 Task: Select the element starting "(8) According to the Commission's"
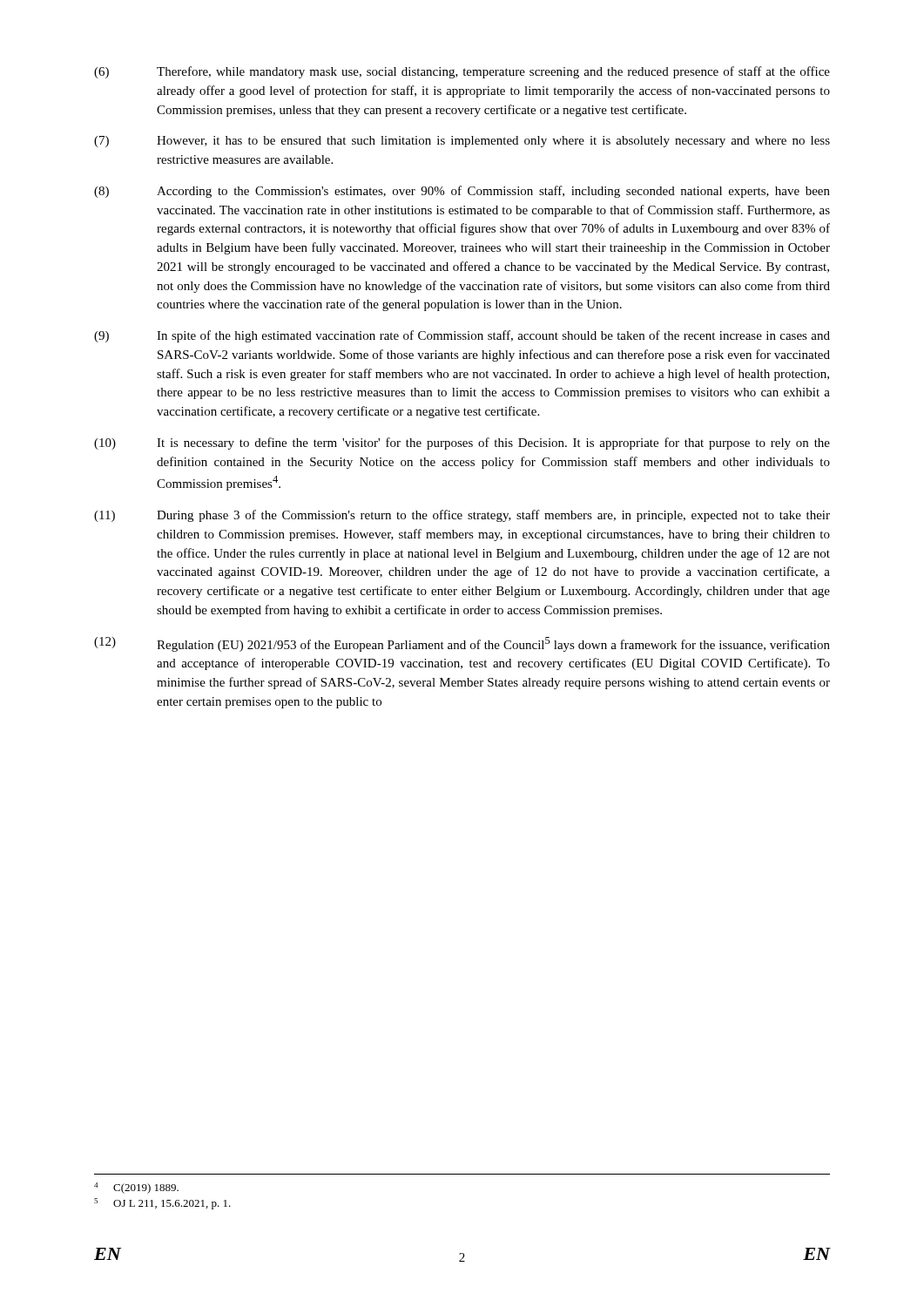[462, 248]
